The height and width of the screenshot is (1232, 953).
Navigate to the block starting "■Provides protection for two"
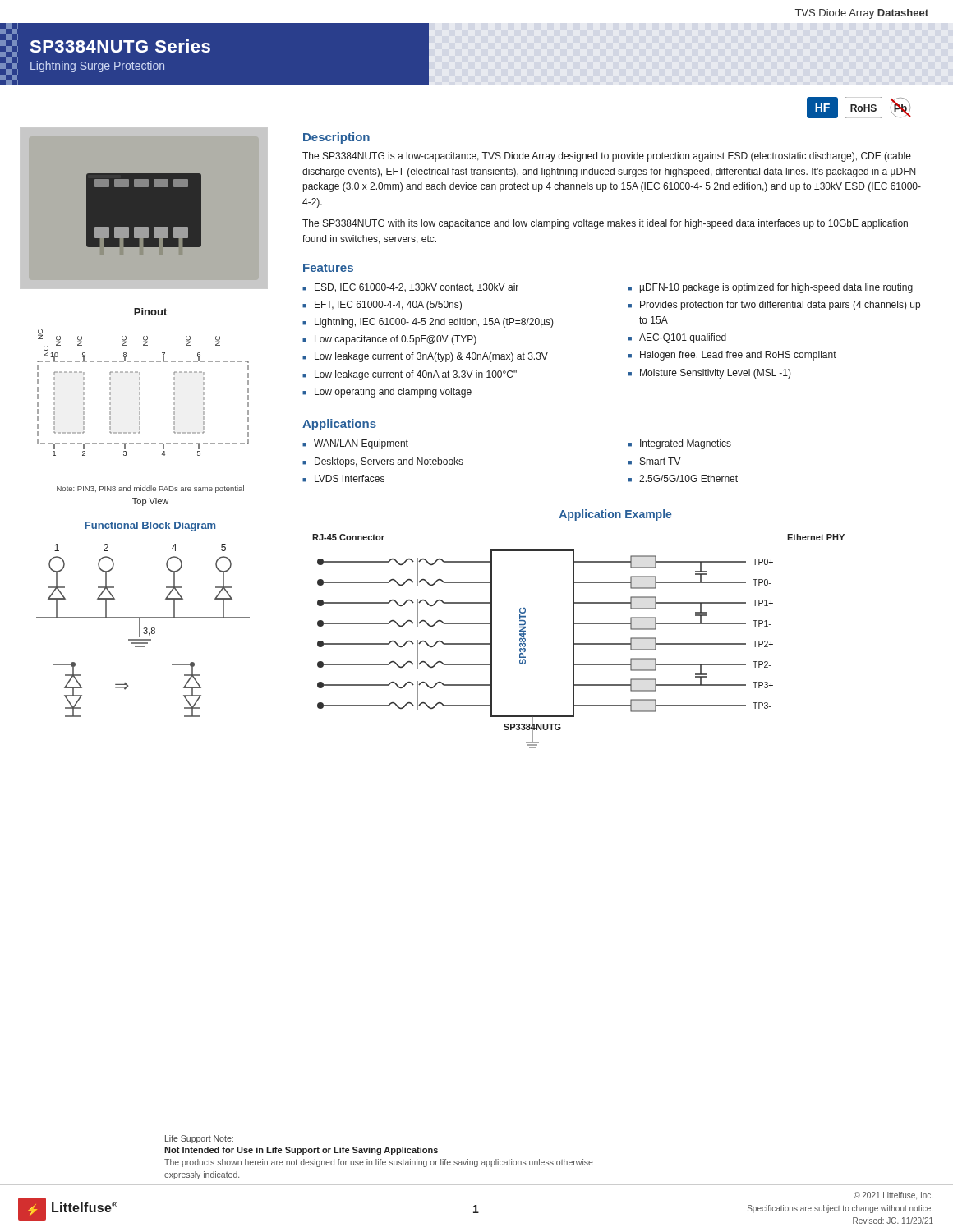click(774, 312)
